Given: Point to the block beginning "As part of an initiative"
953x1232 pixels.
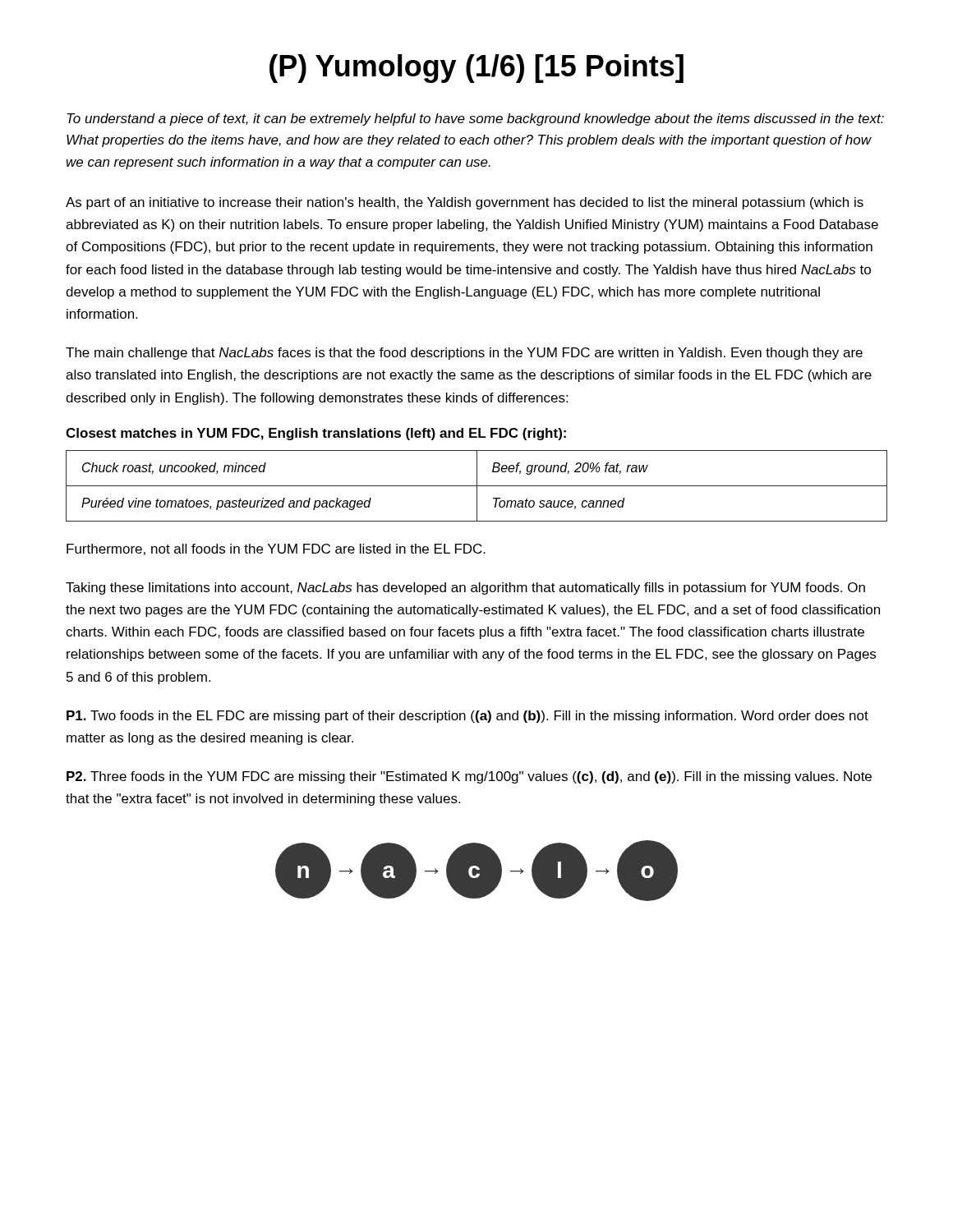Looking at the screenshot, I should 472,258.
